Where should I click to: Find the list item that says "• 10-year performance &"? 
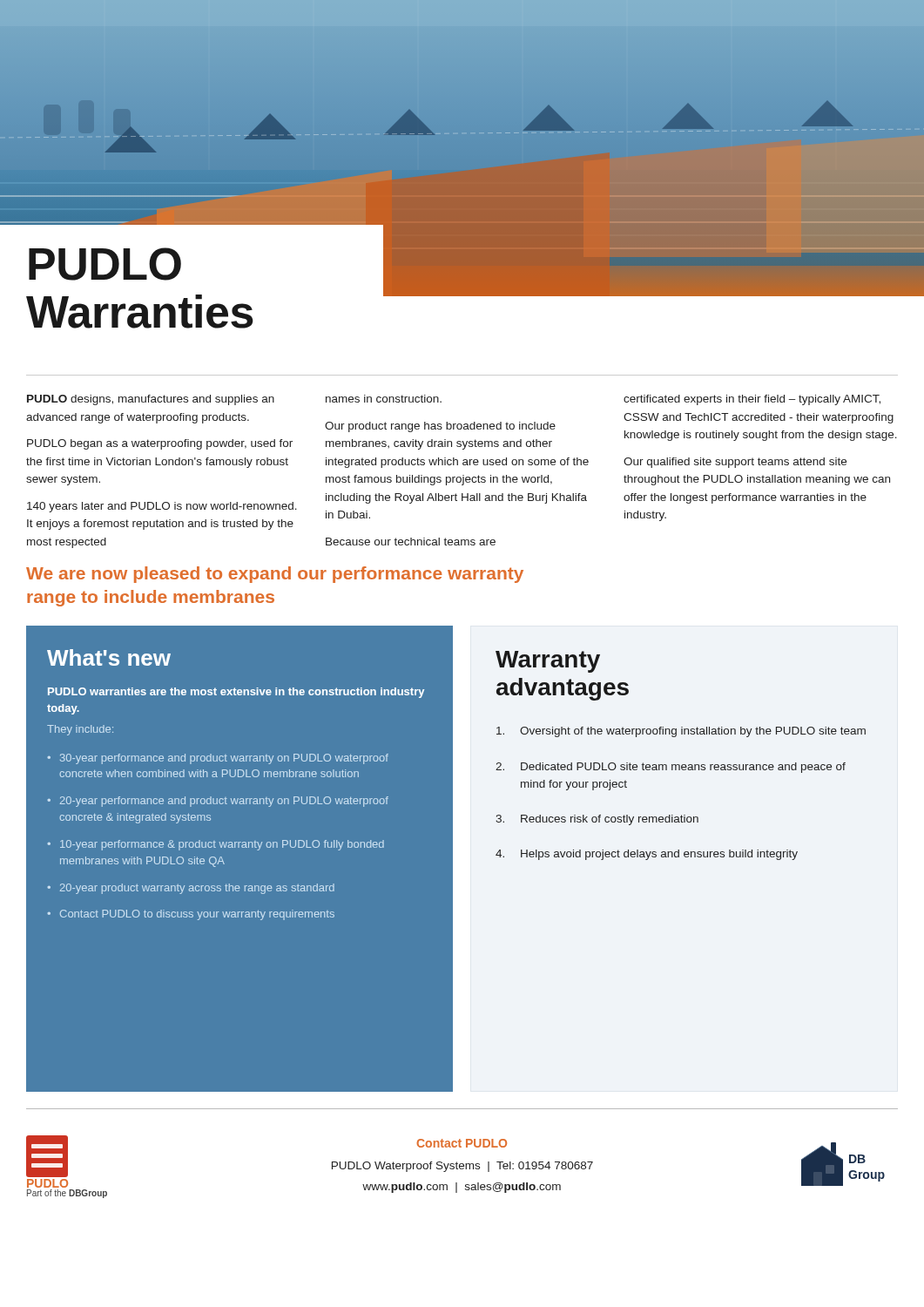coord(216,852)
